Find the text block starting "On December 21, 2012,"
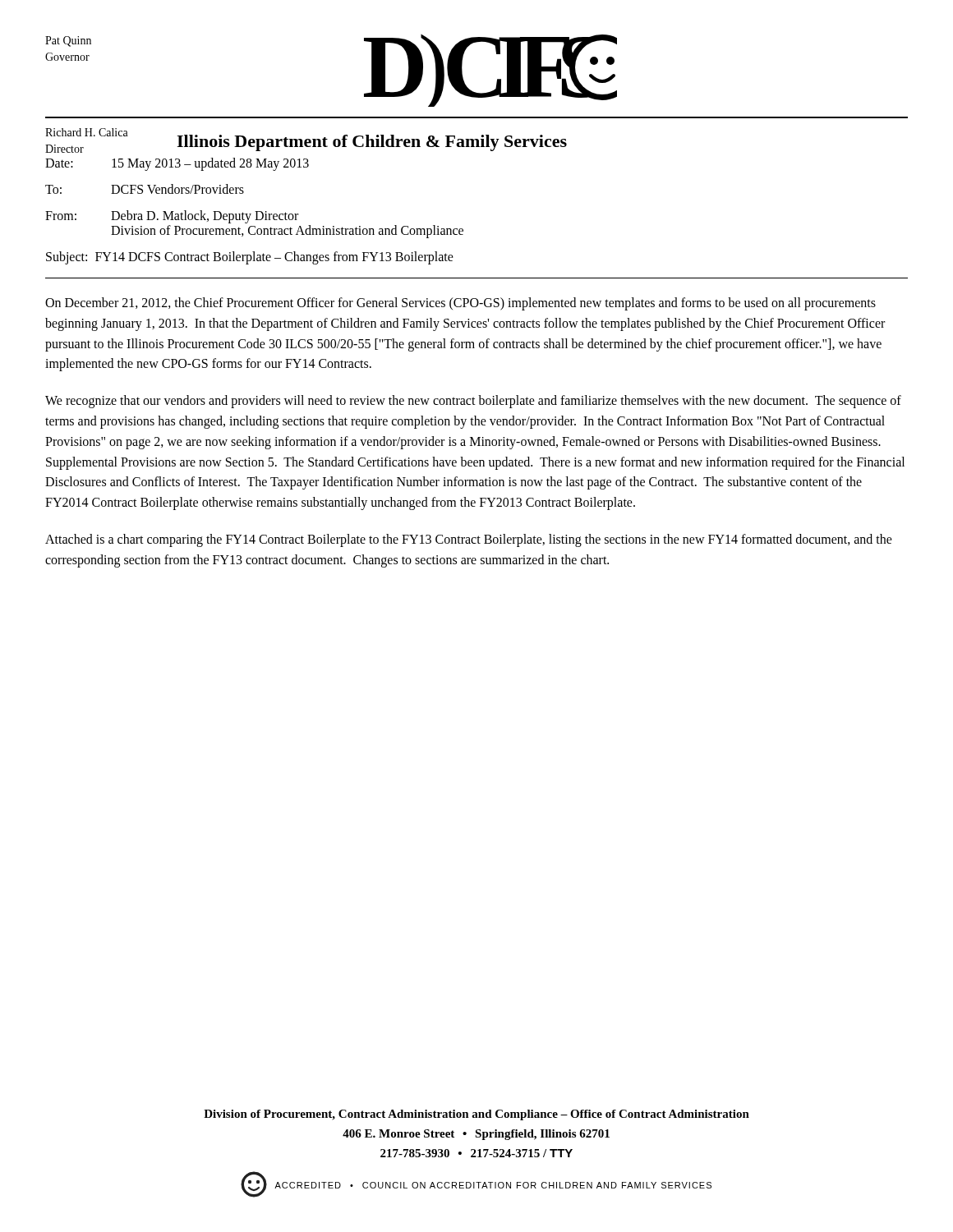Viewport: 953px width, 1232px height. pyautogui.click(x=465, y=333)
